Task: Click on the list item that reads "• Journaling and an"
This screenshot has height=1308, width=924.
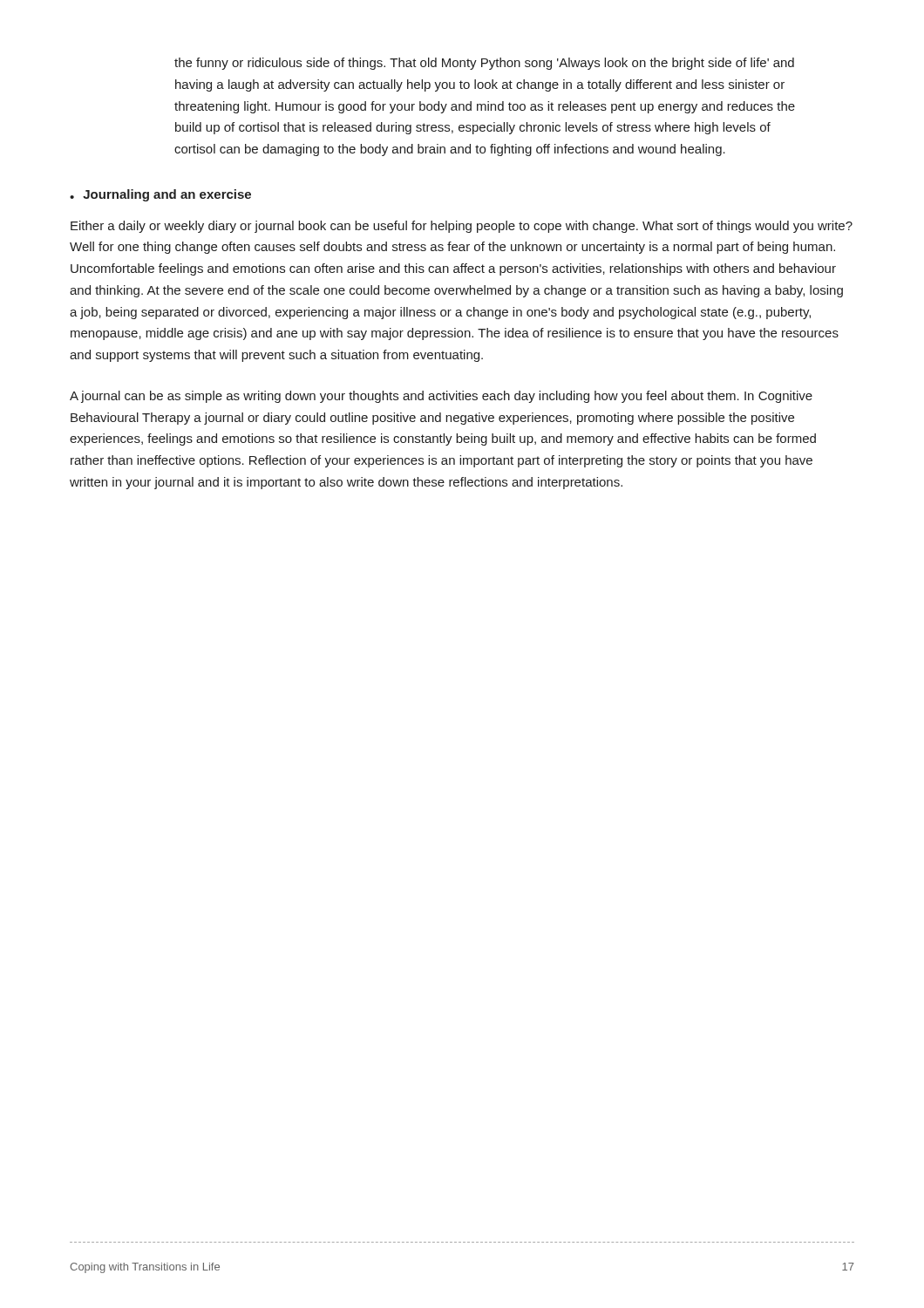Action: point(161,197)
